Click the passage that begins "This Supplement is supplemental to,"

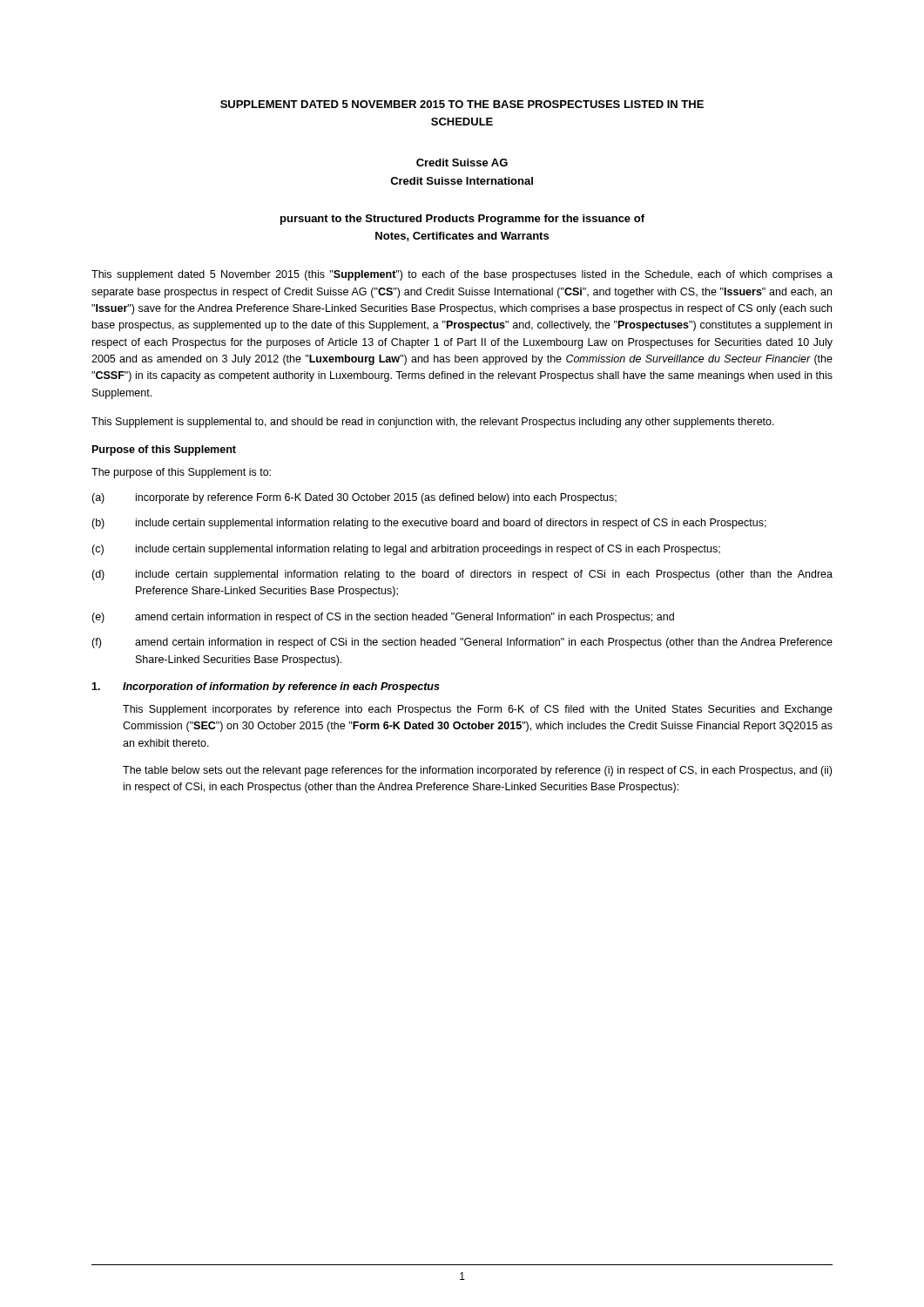click(x=433, y=422)
